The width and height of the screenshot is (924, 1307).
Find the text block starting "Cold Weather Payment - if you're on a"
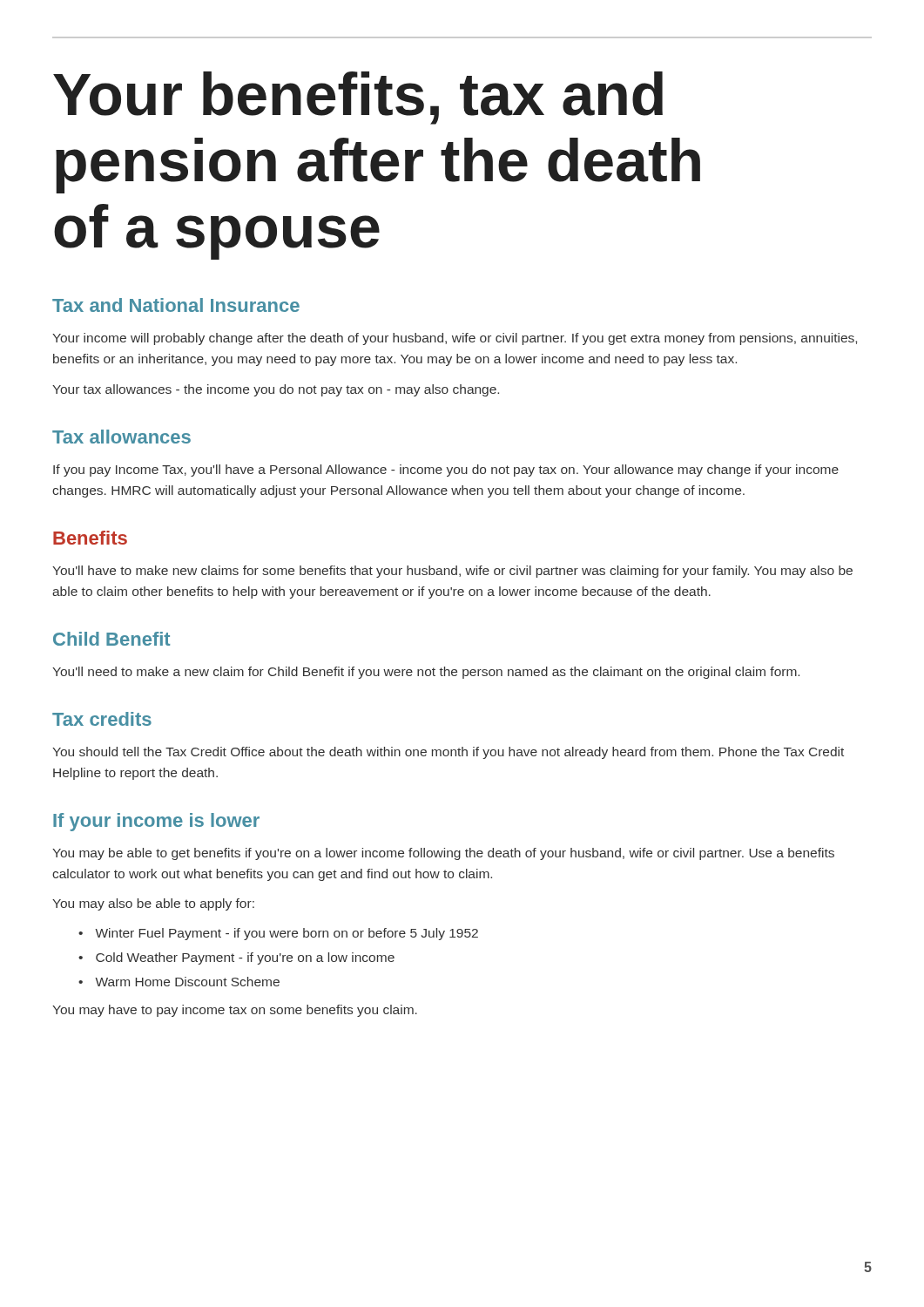[236, 958]
